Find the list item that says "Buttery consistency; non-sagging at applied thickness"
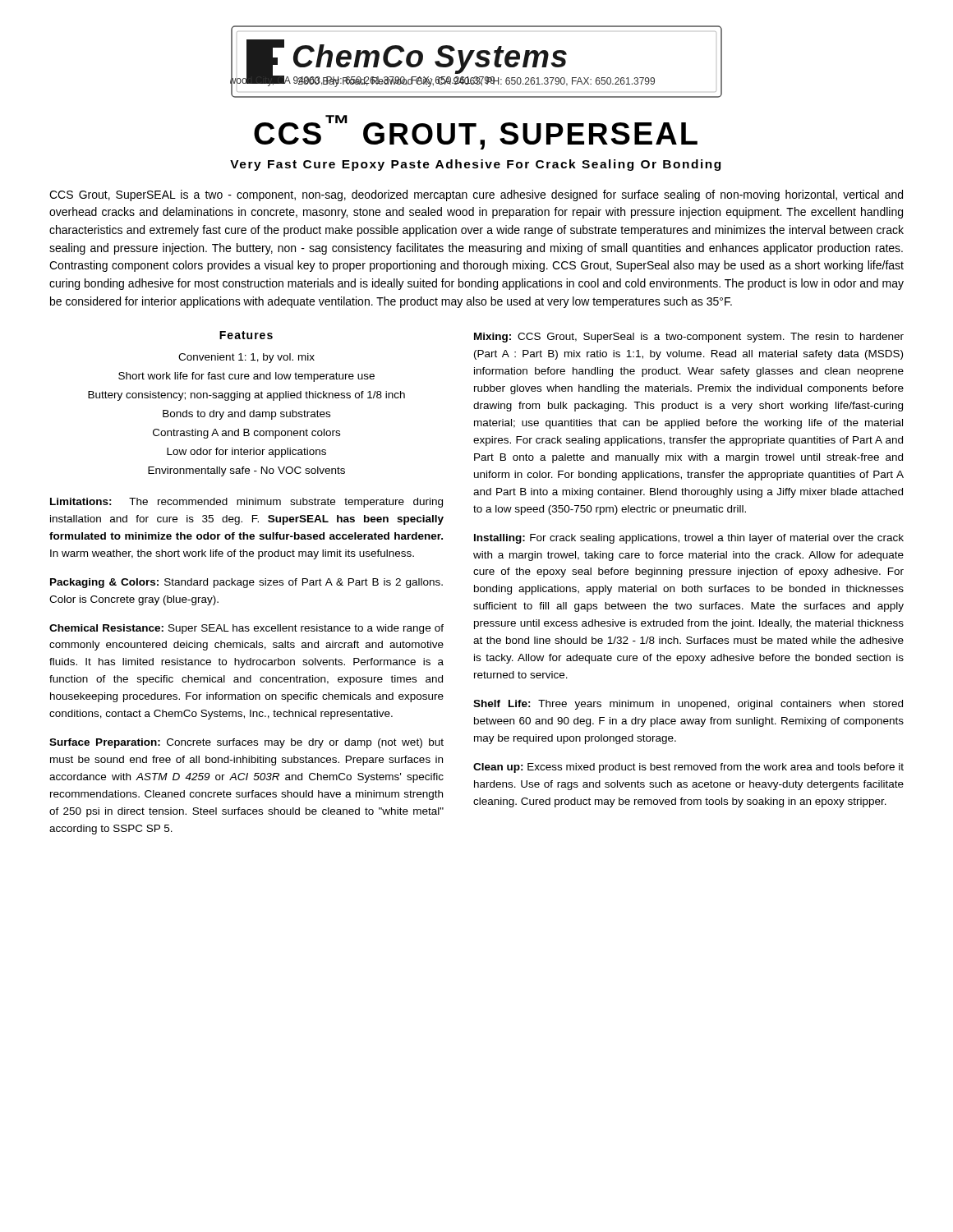The height and width of the screenshot is (1232, 953). pyautogui.click(x=246, y=395)
